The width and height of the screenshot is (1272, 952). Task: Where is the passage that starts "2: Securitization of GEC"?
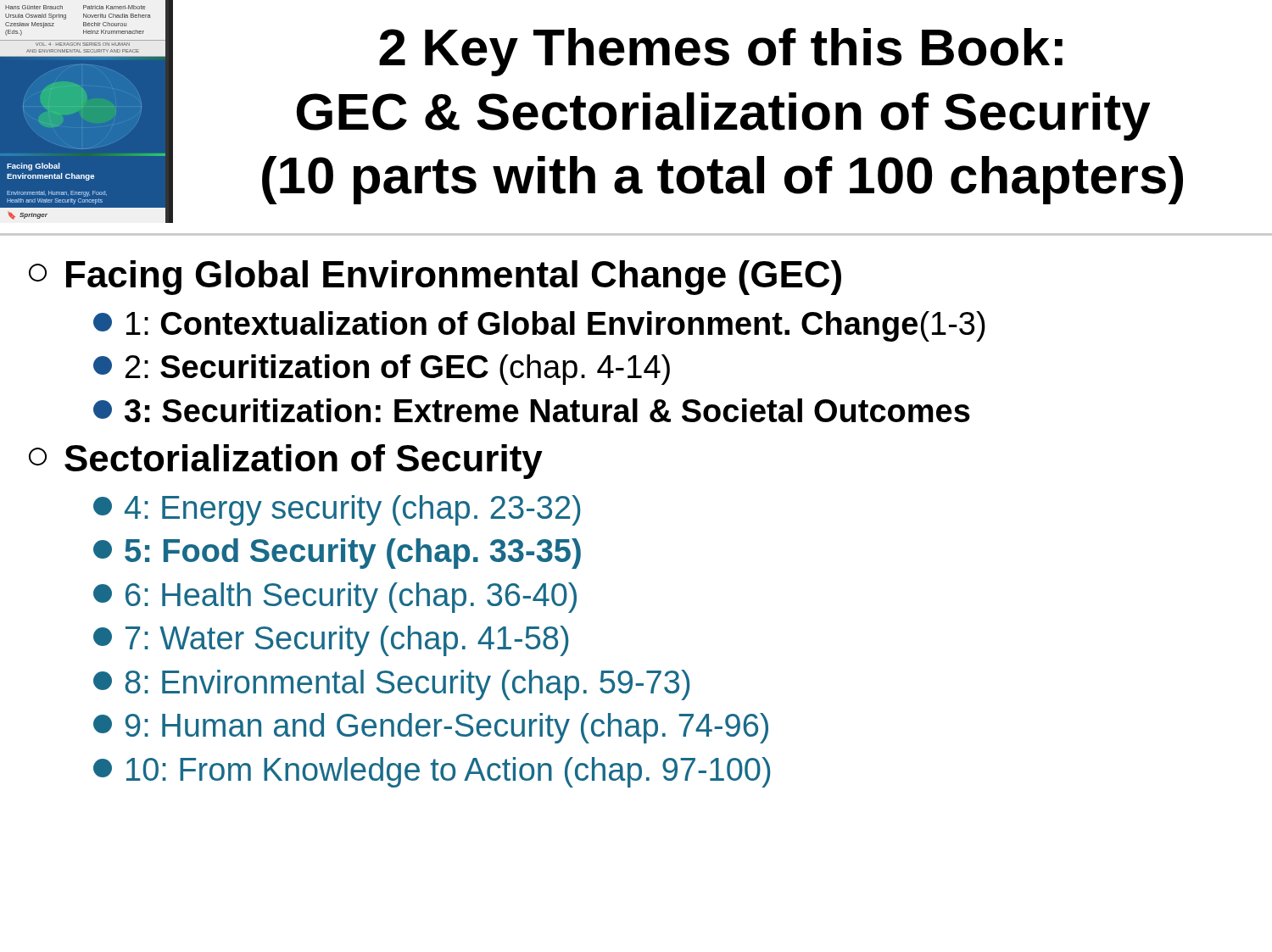[x=382, y=368]
